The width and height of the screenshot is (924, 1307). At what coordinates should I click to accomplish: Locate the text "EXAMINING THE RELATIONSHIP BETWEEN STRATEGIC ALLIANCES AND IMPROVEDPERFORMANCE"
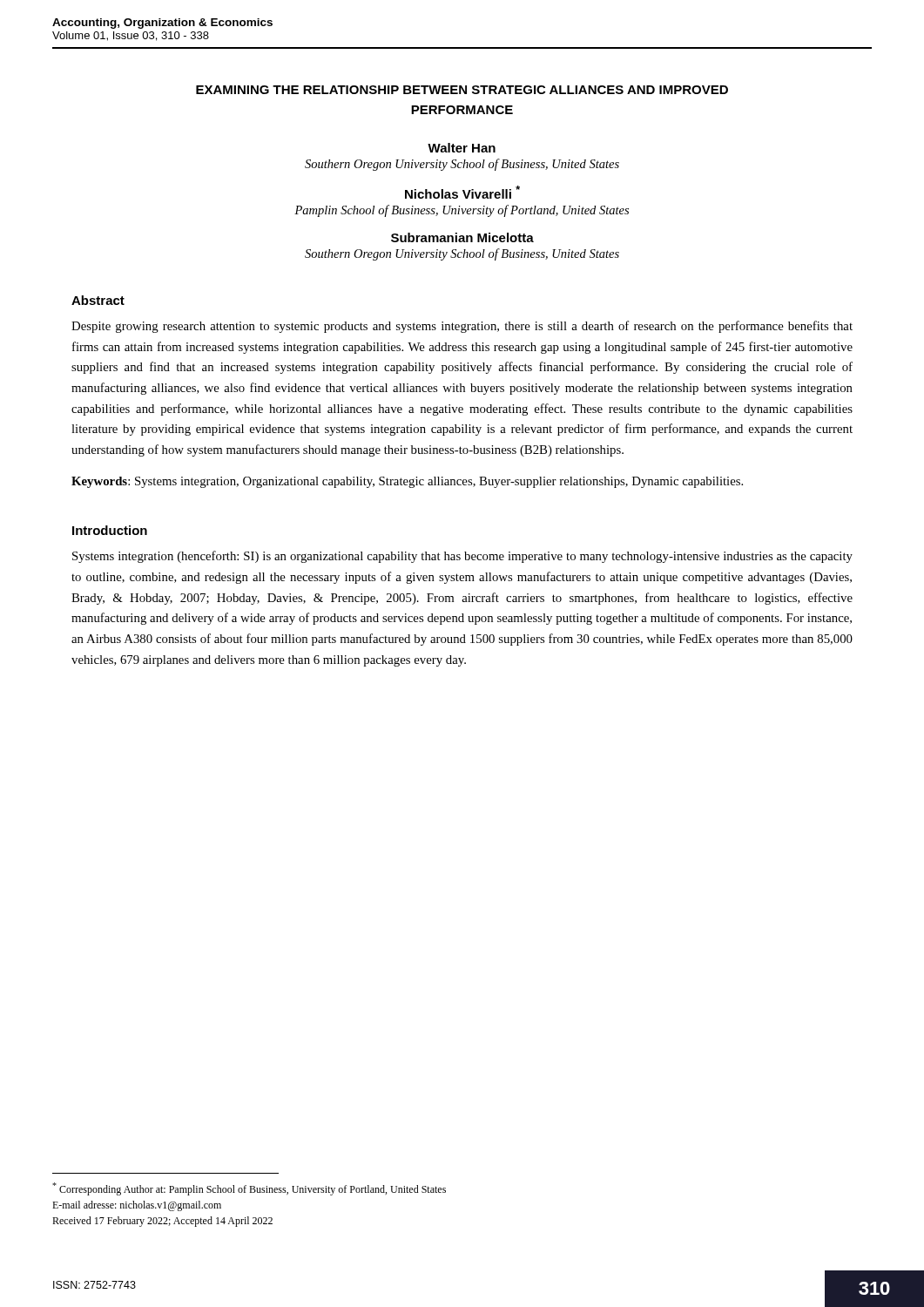[462, 99]
